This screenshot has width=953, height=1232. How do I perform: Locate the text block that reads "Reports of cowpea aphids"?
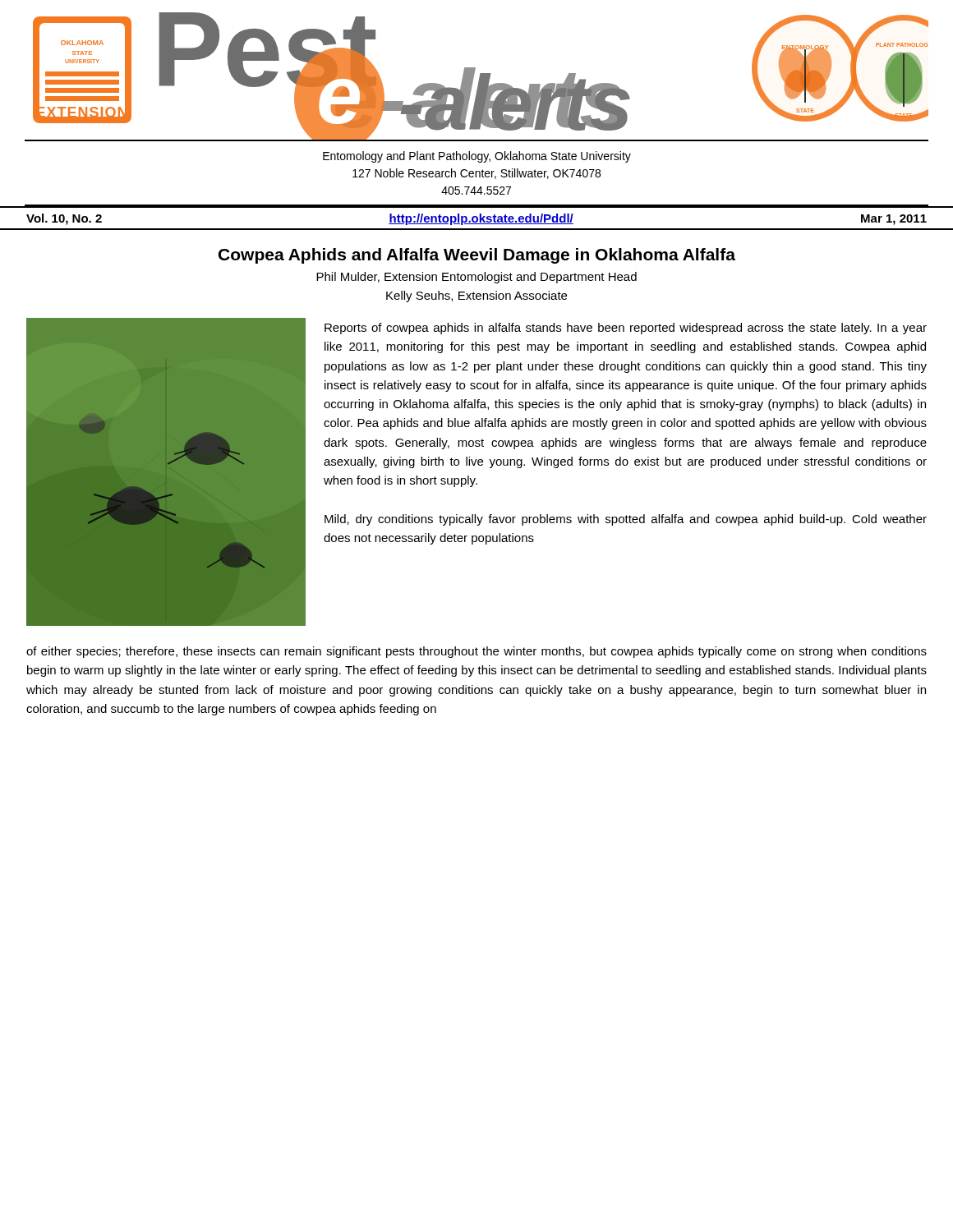coord(625,432)
